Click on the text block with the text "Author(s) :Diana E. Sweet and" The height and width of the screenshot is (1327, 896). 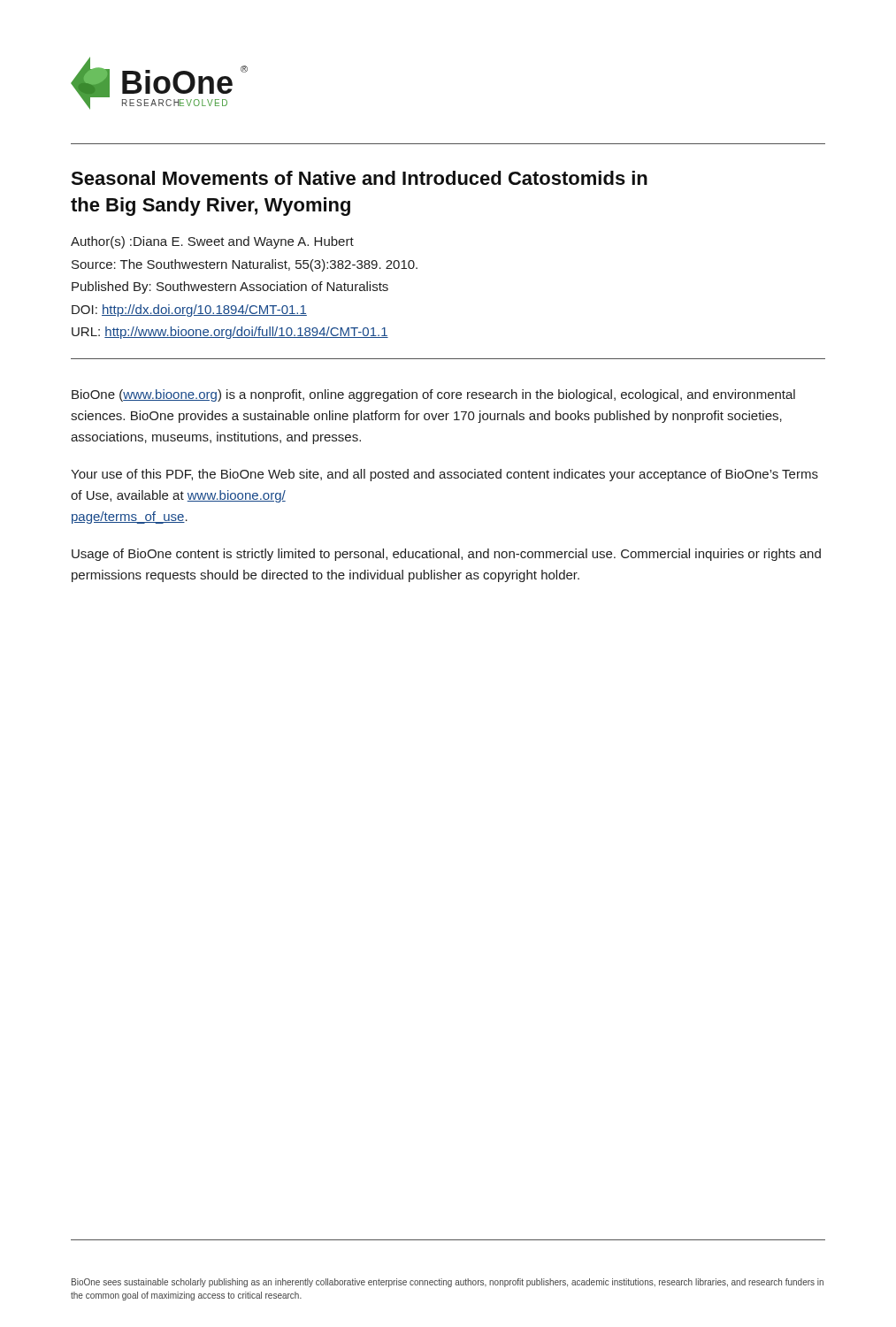tap(212, 242)
